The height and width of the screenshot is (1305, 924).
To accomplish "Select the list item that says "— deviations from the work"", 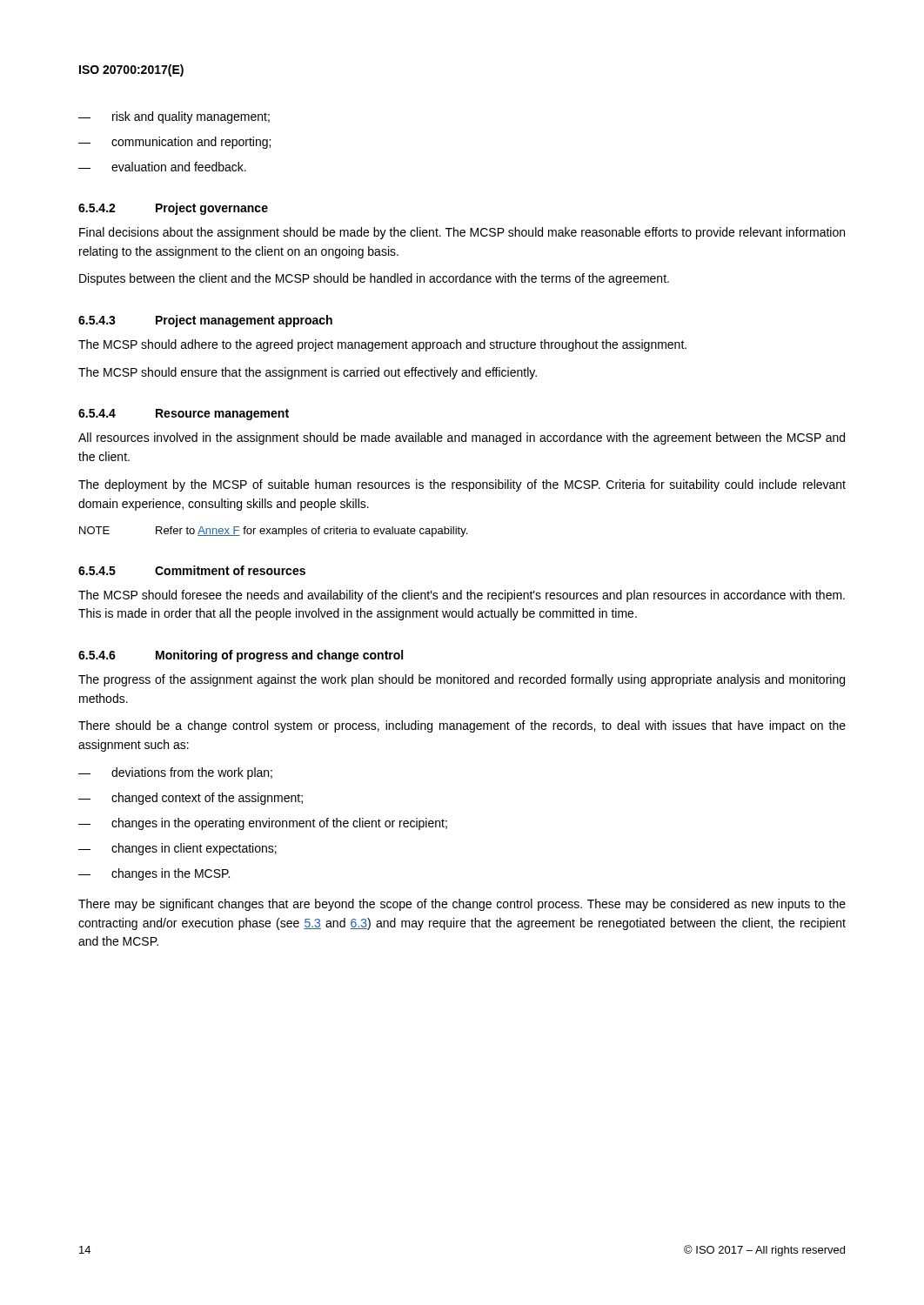I will (x=176, y=773).
